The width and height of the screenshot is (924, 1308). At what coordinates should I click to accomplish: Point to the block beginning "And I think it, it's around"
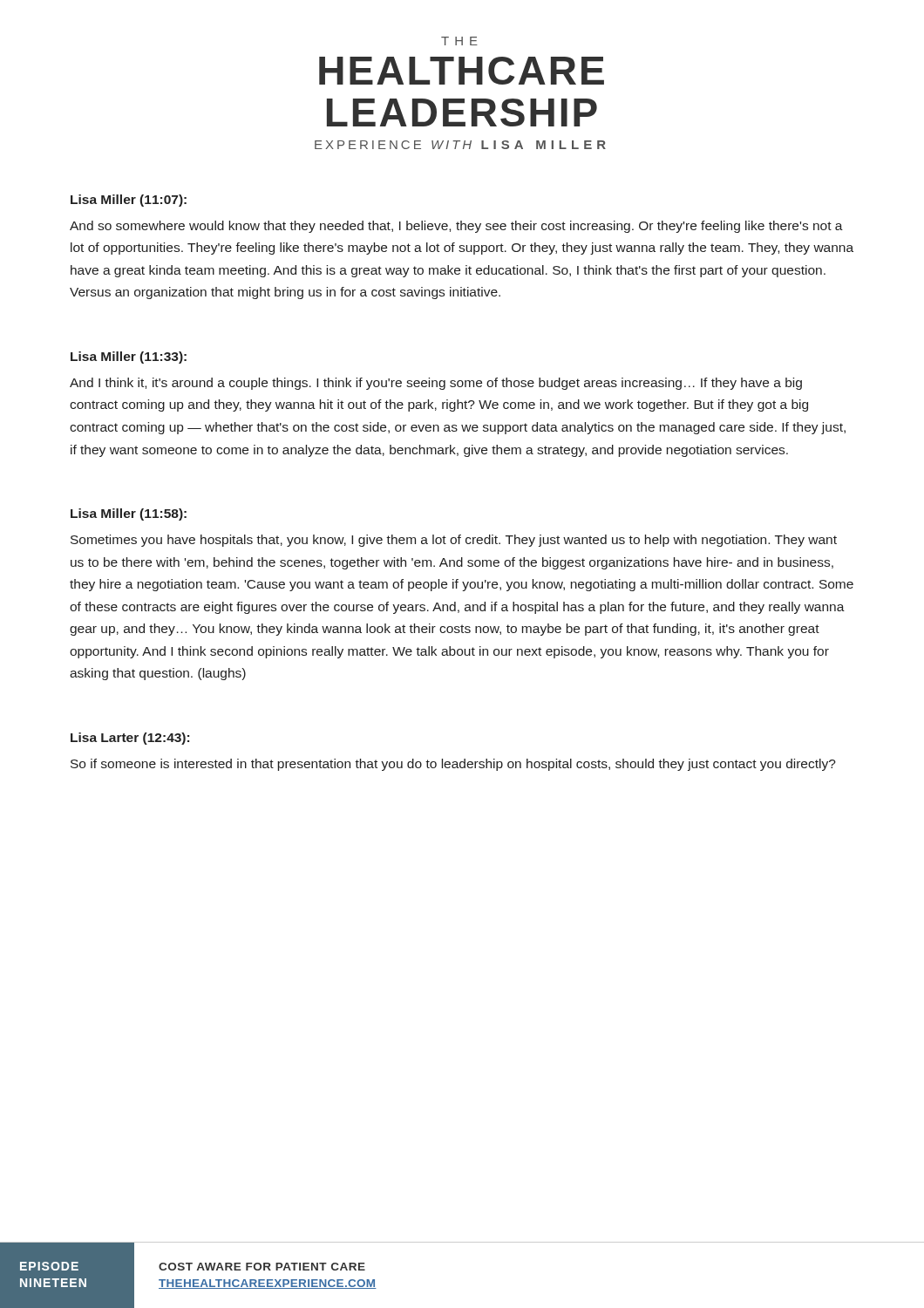pos(458,416)
